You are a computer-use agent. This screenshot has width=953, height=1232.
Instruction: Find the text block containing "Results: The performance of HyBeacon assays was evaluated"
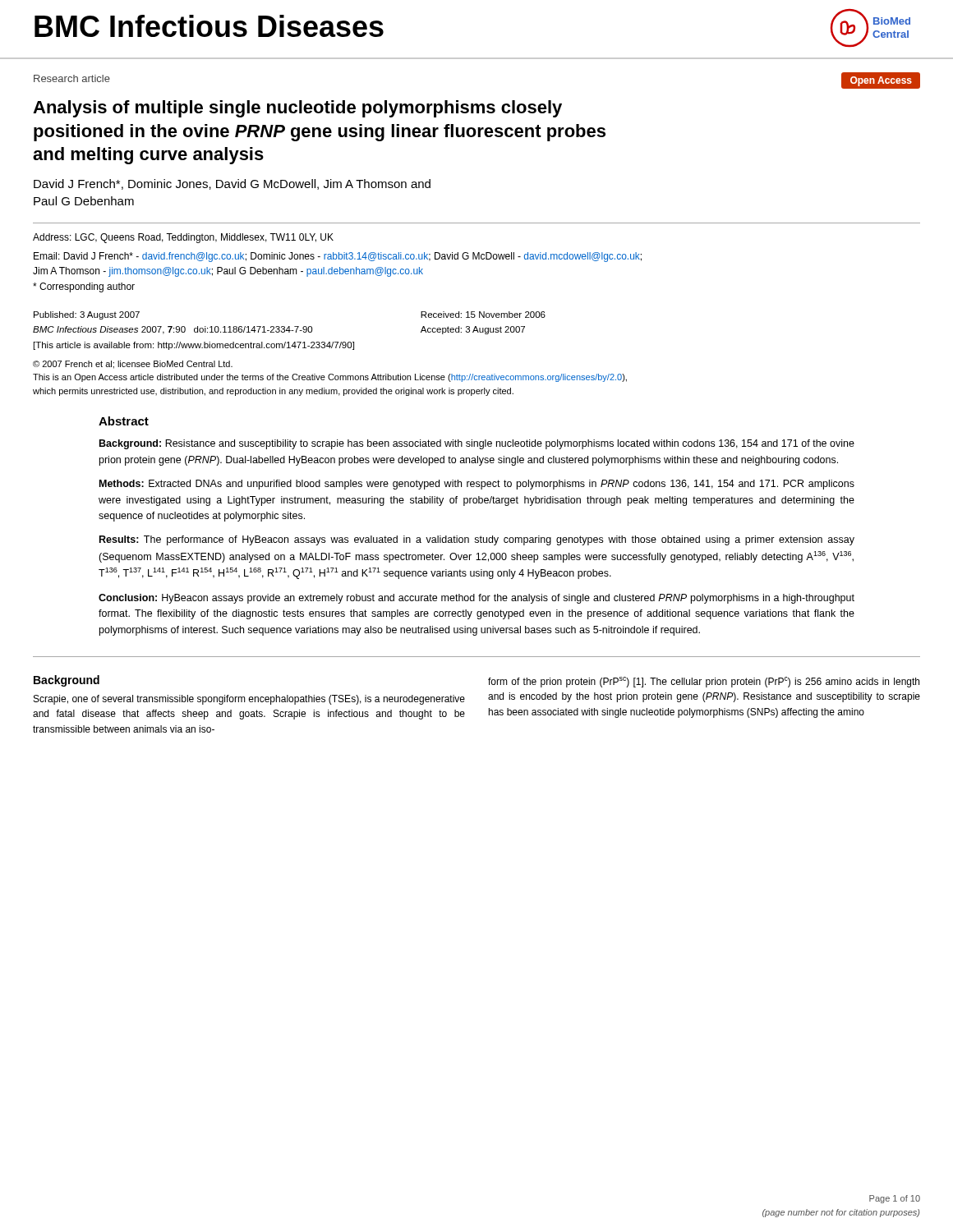pyautogui.click(x=476, y=557)
